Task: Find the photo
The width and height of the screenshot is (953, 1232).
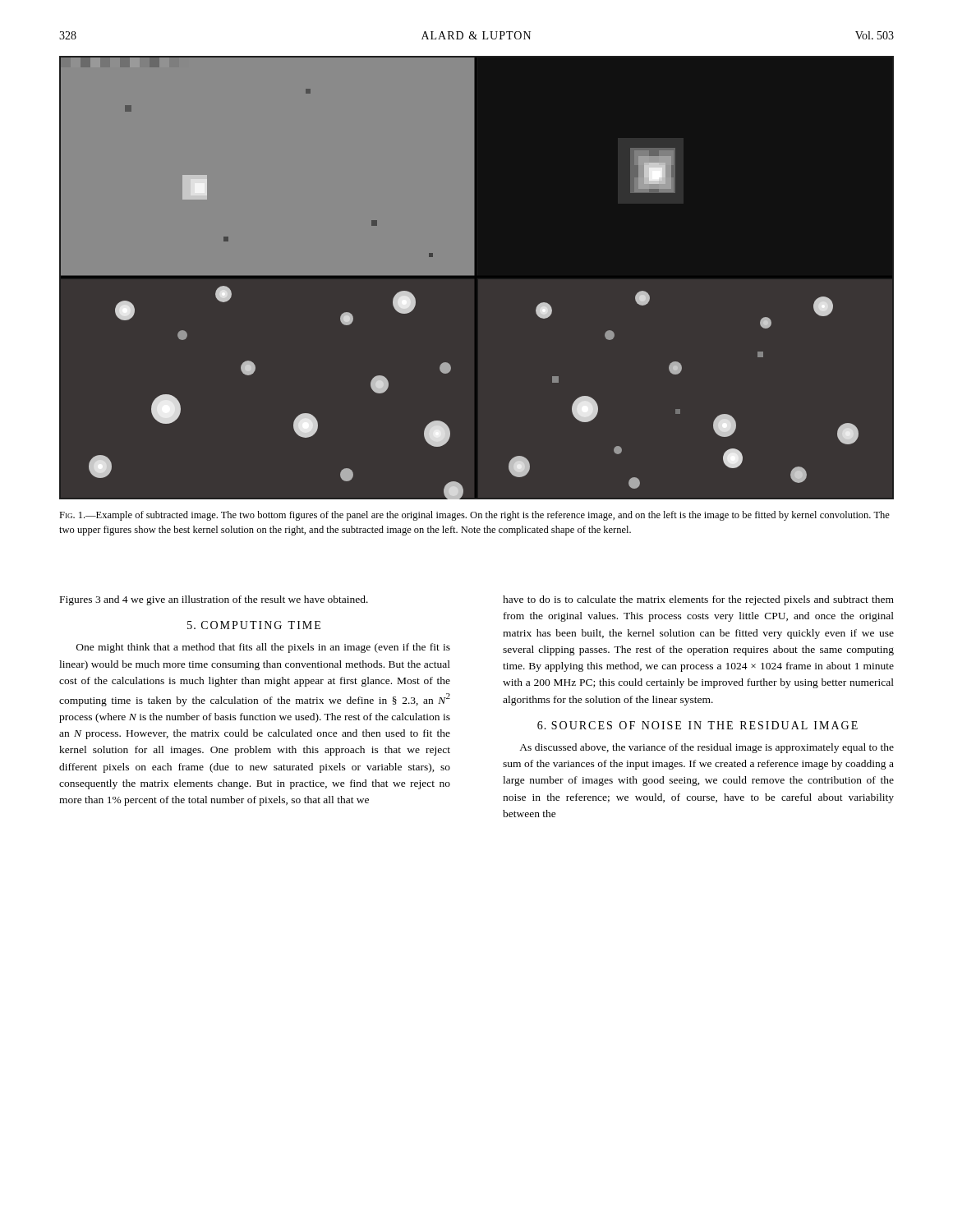Action: pyautogui.click(x=476, y=278)
